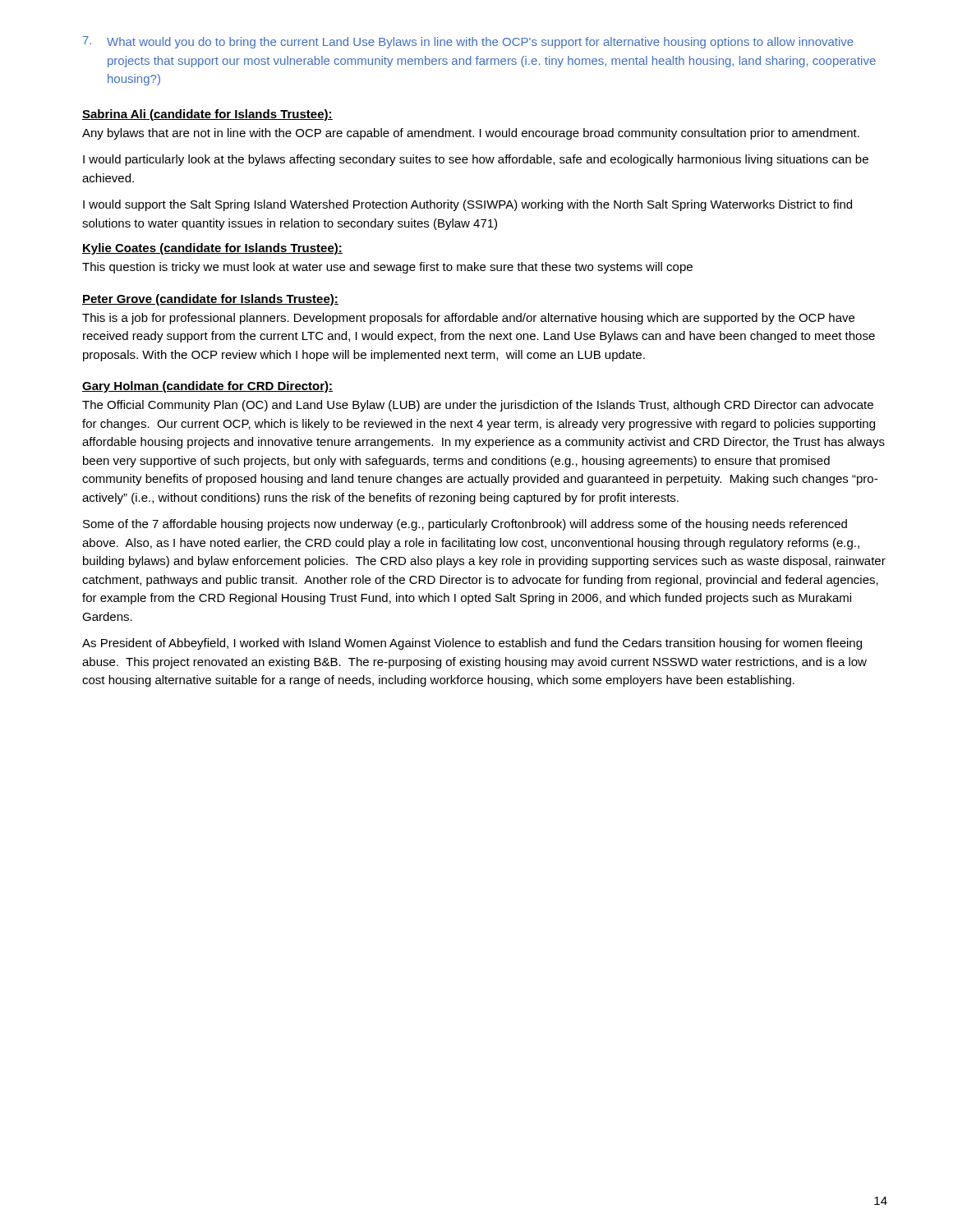The width and height of the screenshot is (953, 1232).
Task: Where is the section header that starts "Sabrina Ali (candidate for"?
Action: point(207,113)
